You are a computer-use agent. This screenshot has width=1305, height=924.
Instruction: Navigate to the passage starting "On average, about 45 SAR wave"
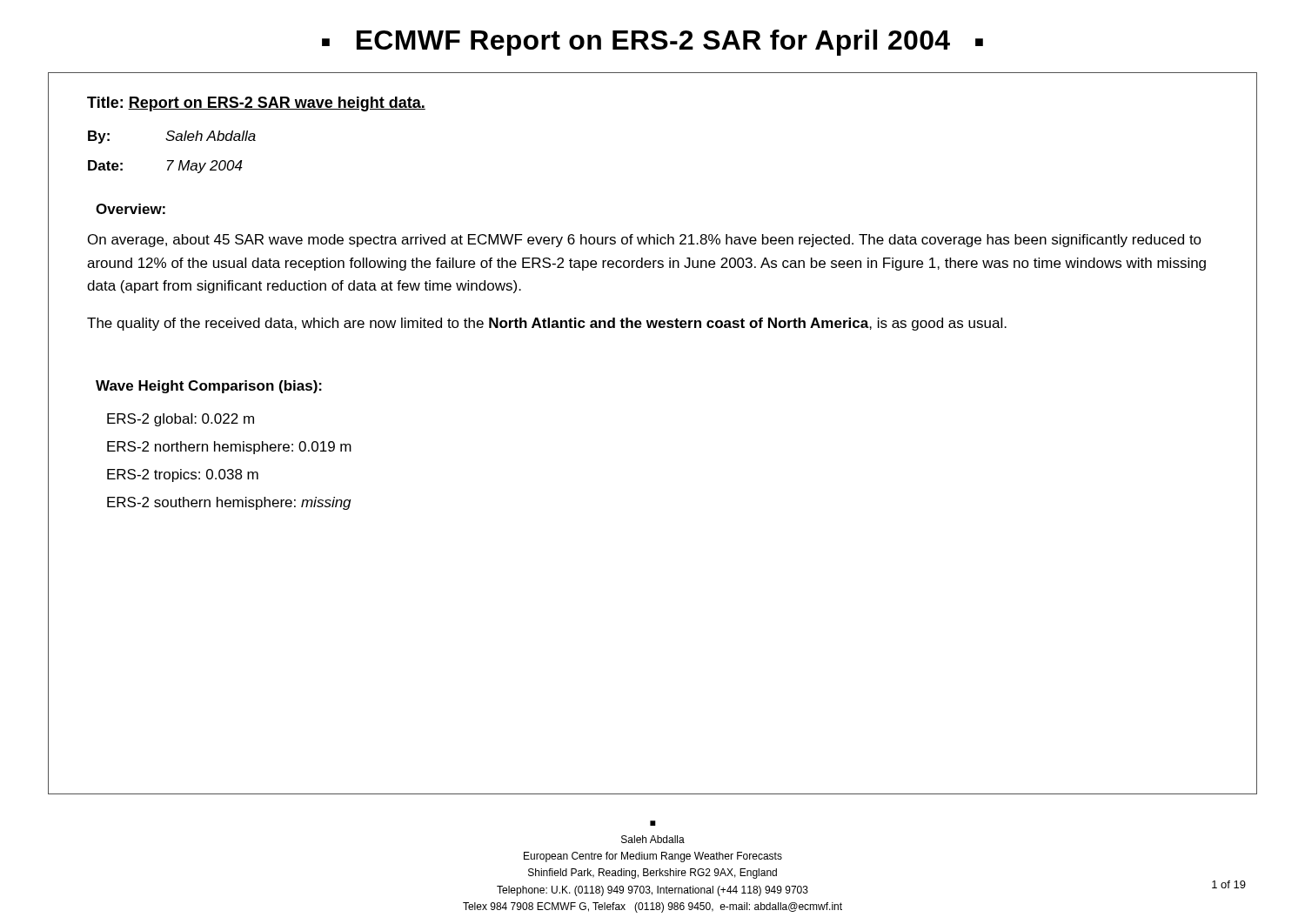tap(647, 263)
